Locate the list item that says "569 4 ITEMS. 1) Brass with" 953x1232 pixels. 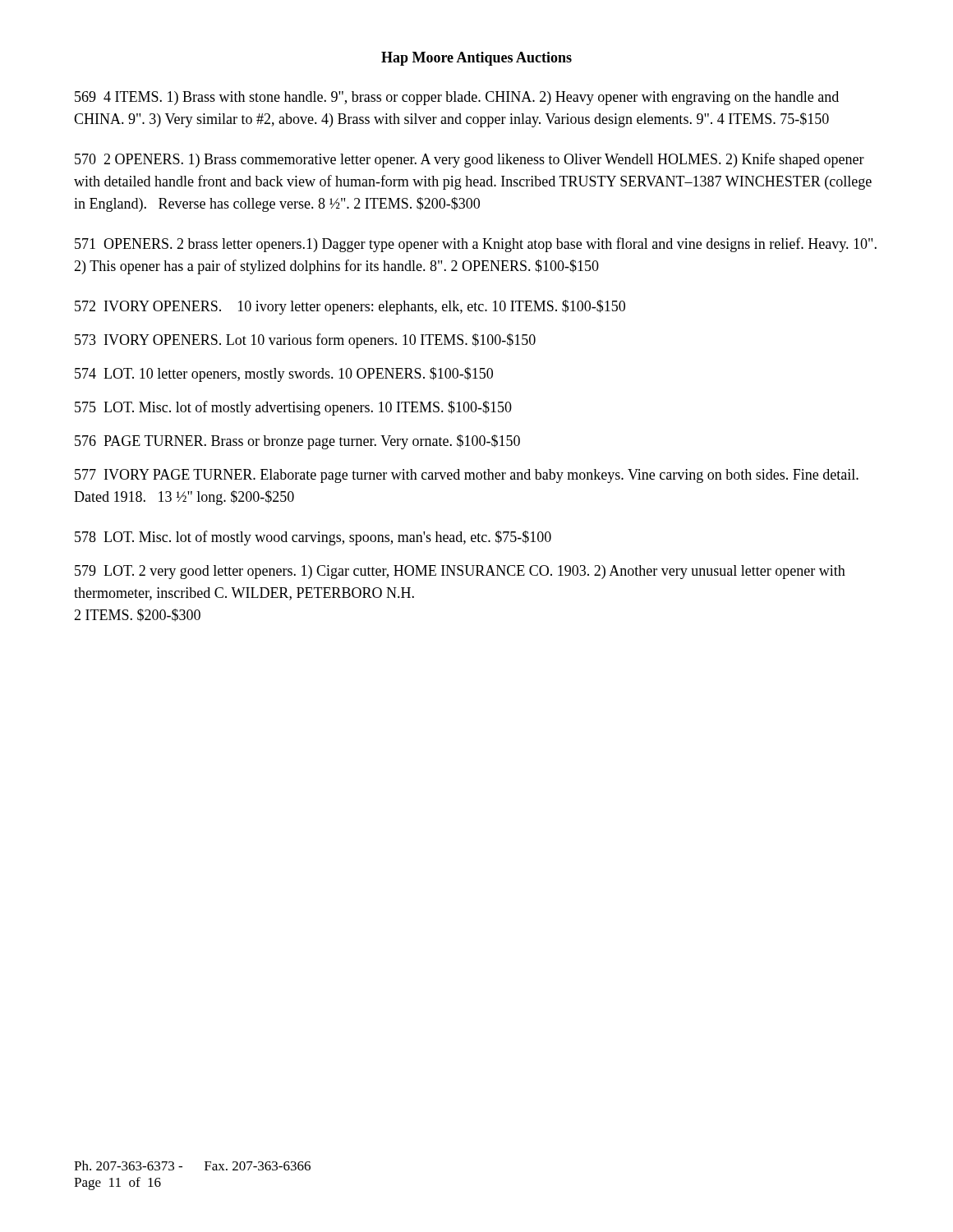point(456,108)
